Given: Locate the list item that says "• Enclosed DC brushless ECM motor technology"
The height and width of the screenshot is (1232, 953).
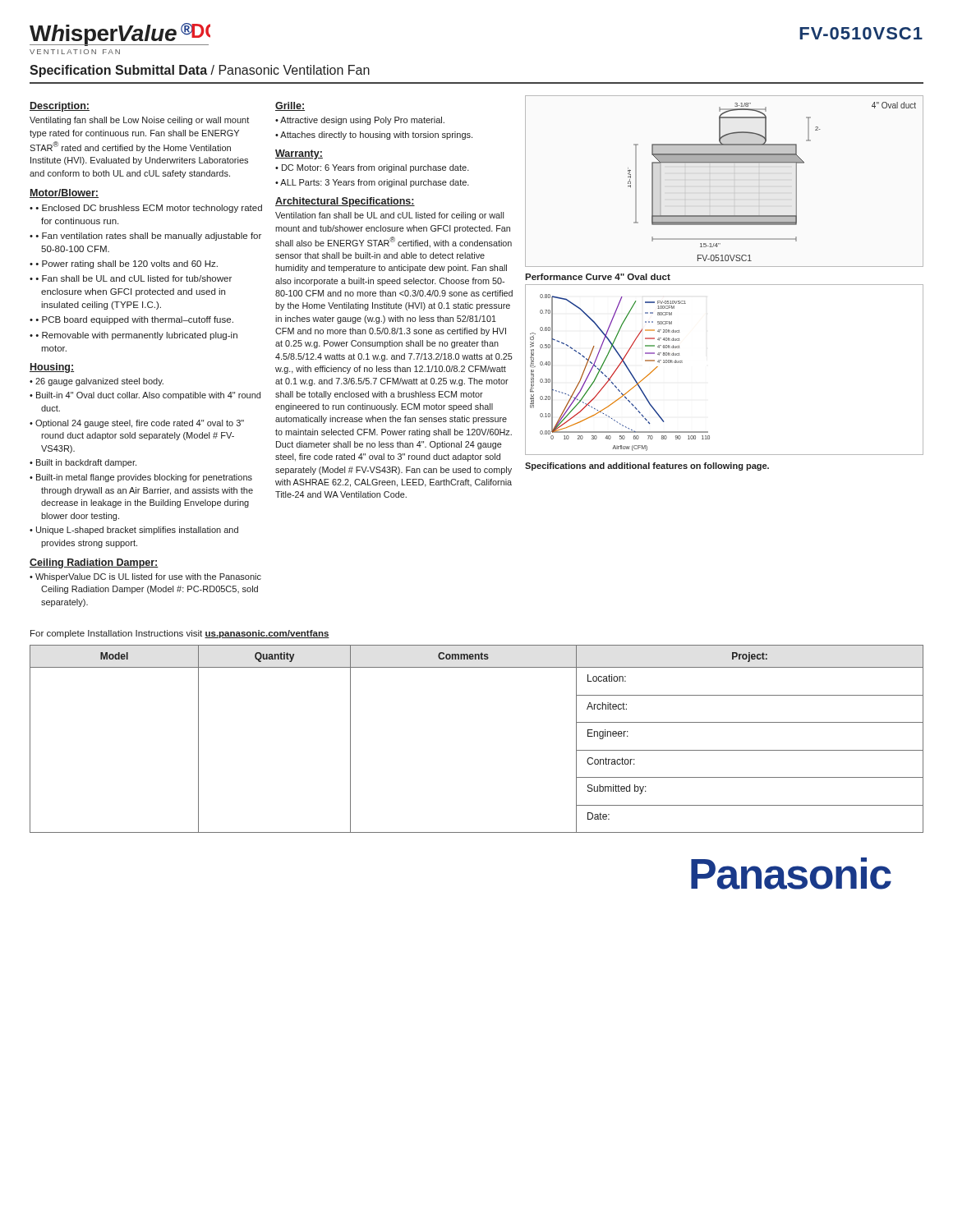Looking at the screenshot, I should point(149,214).
